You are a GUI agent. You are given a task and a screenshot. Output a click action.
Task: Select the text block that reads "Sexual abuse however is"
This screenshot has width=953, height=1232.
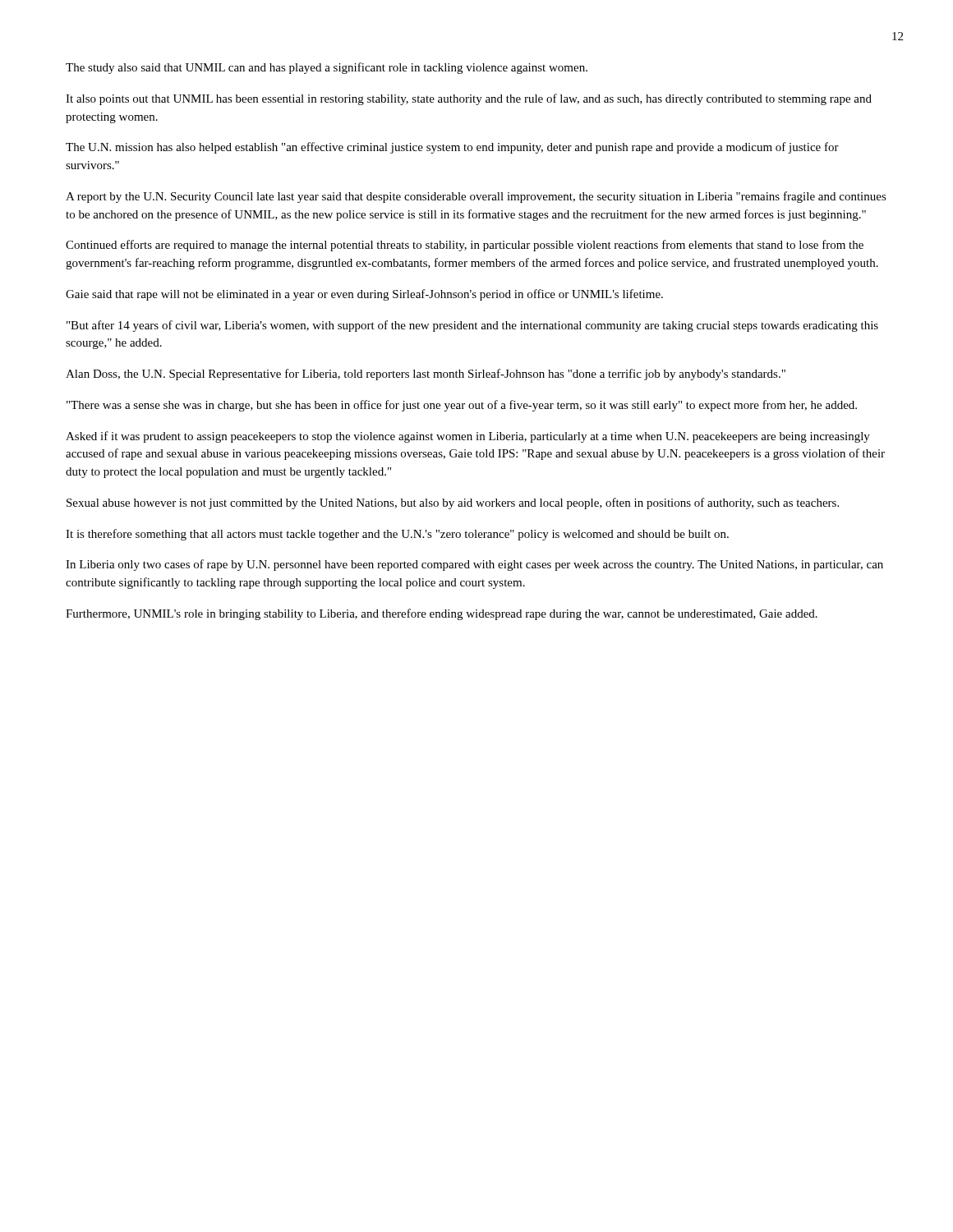pos(453,502)
